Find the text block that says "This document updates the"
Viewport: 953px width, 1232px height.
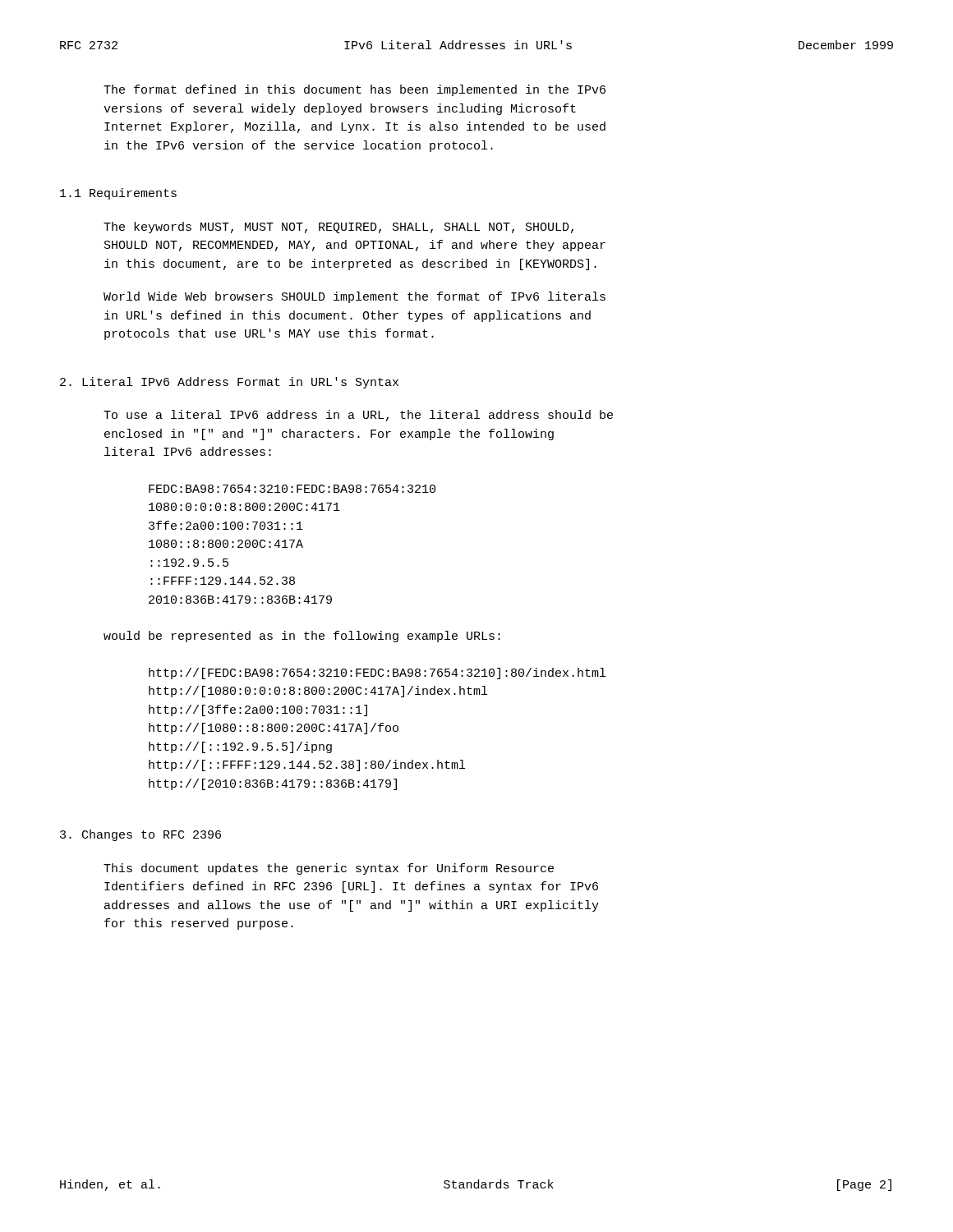click(x=499, y=897)
